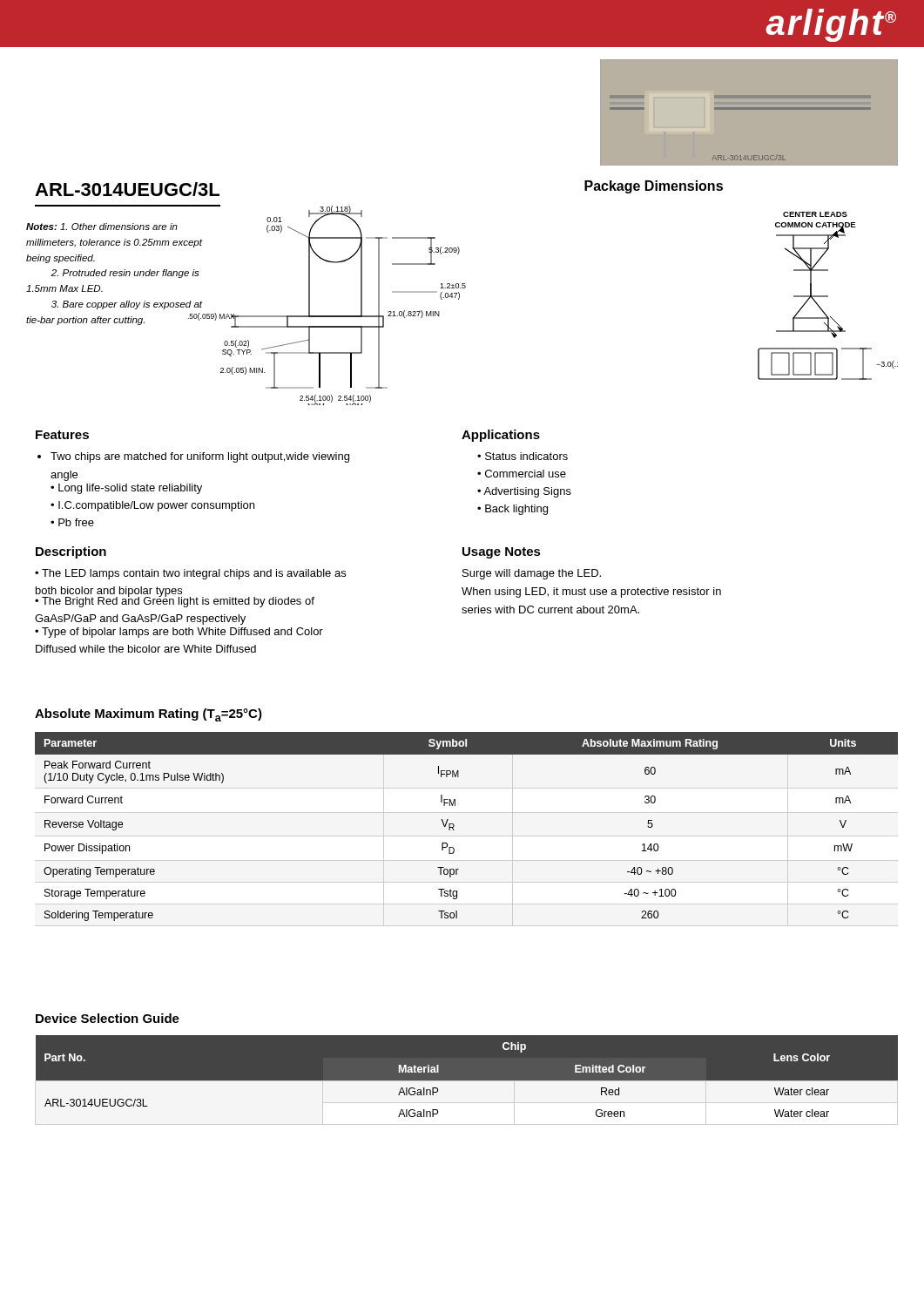Find the schematic

coord(815,305)
